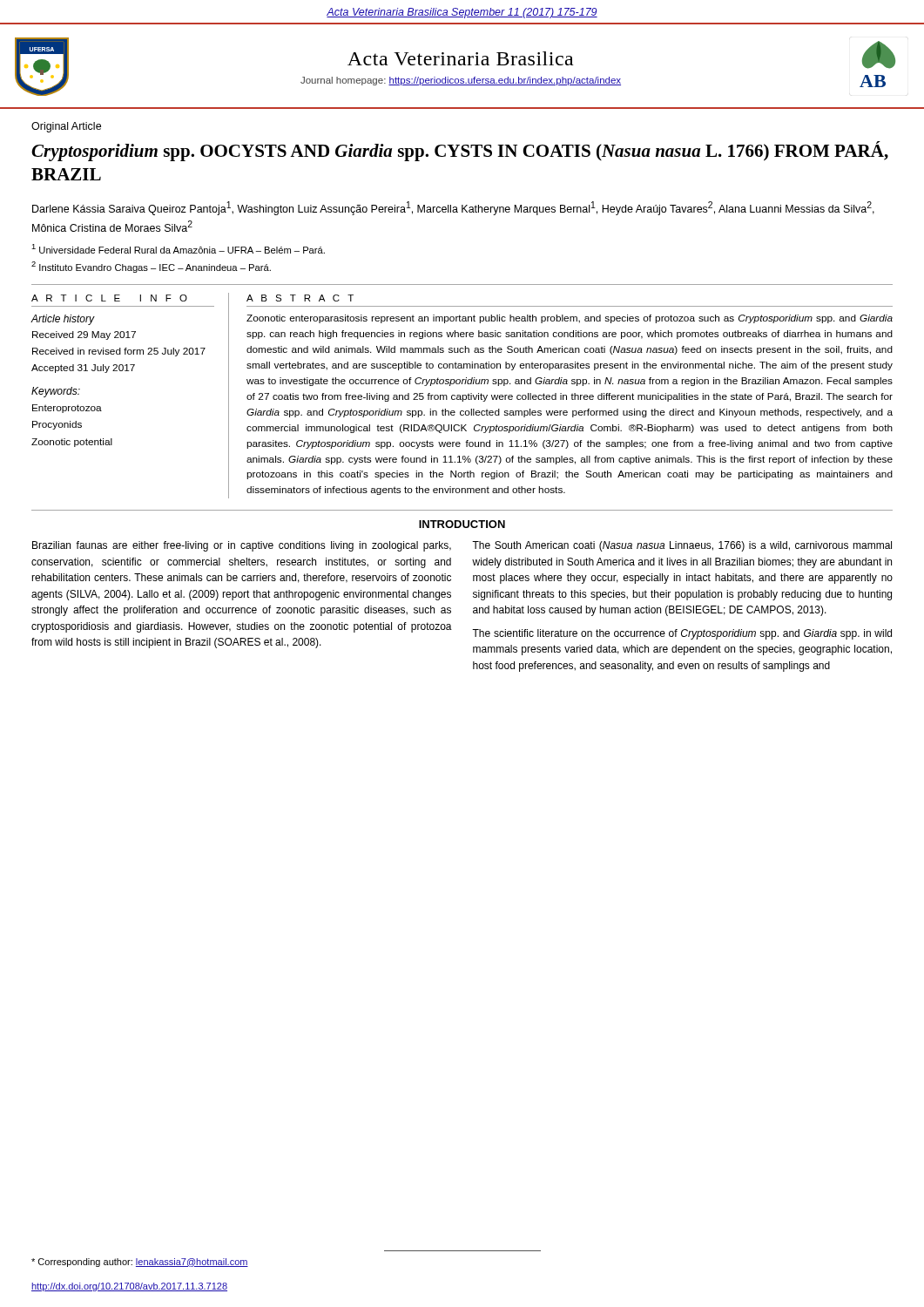Locate the text that reads "Journal homepage: https://periodicos.ufersa.edu.br/index.php/acta/index"
The width and height of the screenshot is (924, 1307).
tap(461, 80)
